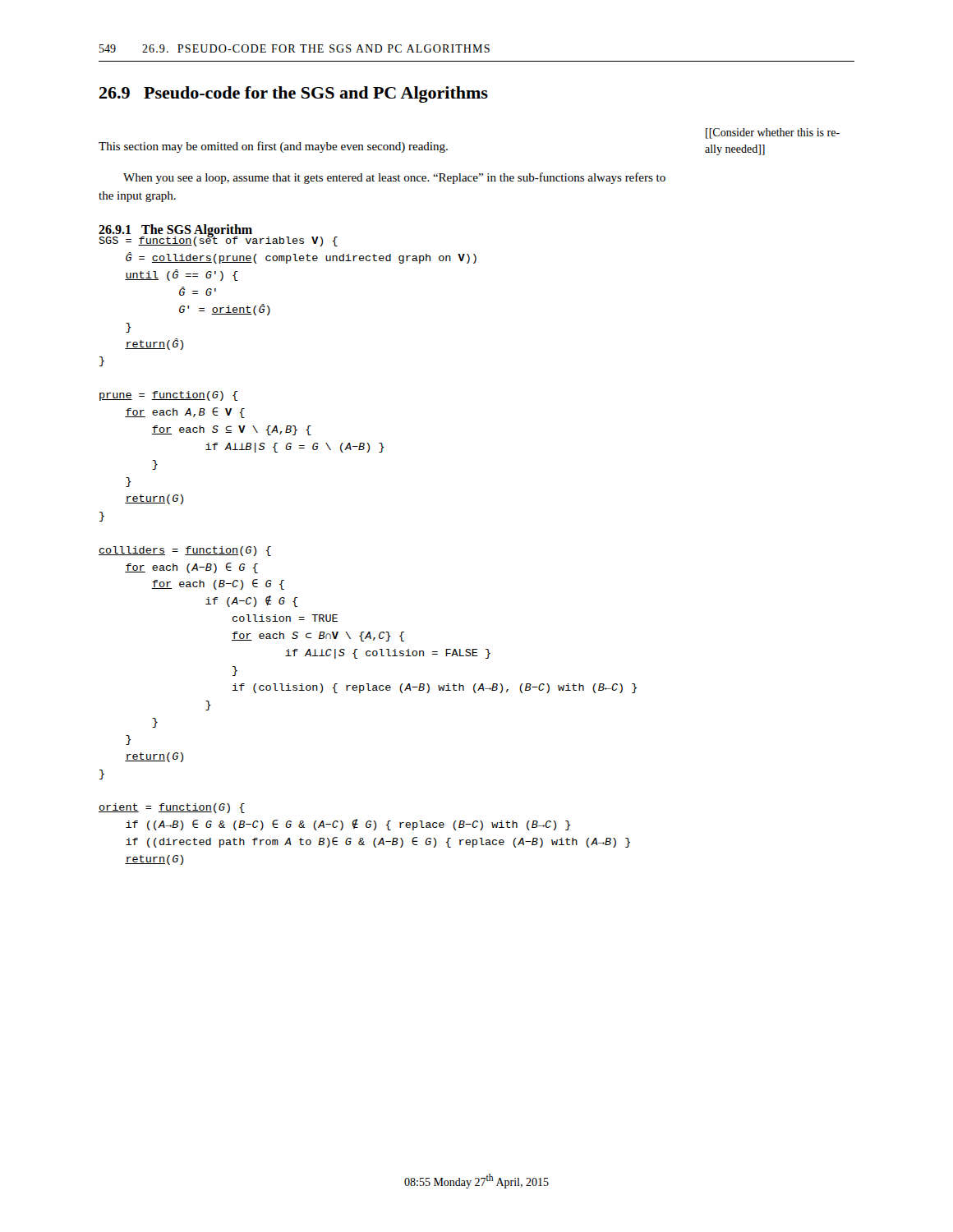Where is the passage that starts "SGS = function(set of variables"?
953x1232 pixels.
click(218, 239)
